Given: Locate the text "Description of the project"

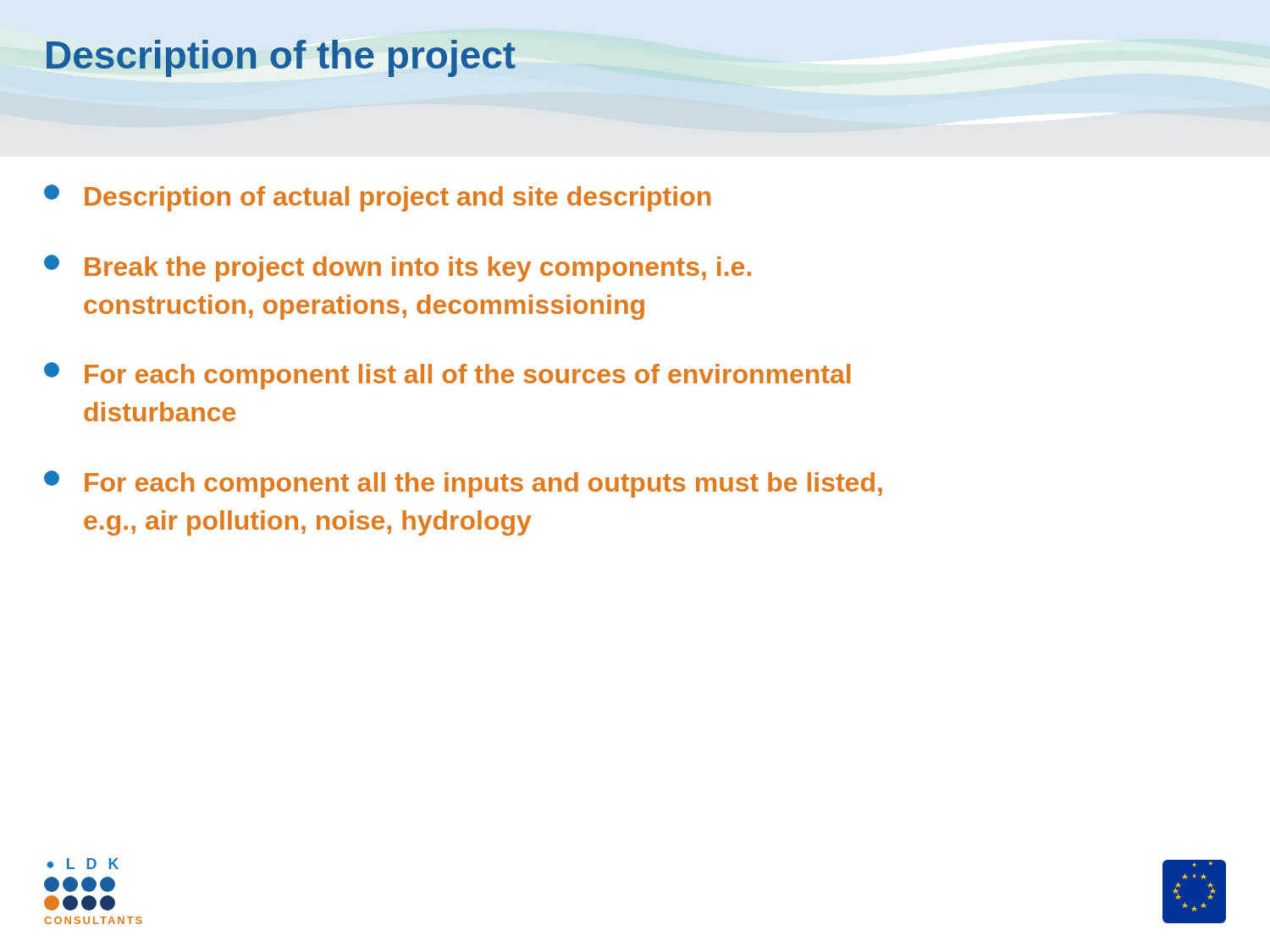Looking at the screenshot, I should 280,55.
